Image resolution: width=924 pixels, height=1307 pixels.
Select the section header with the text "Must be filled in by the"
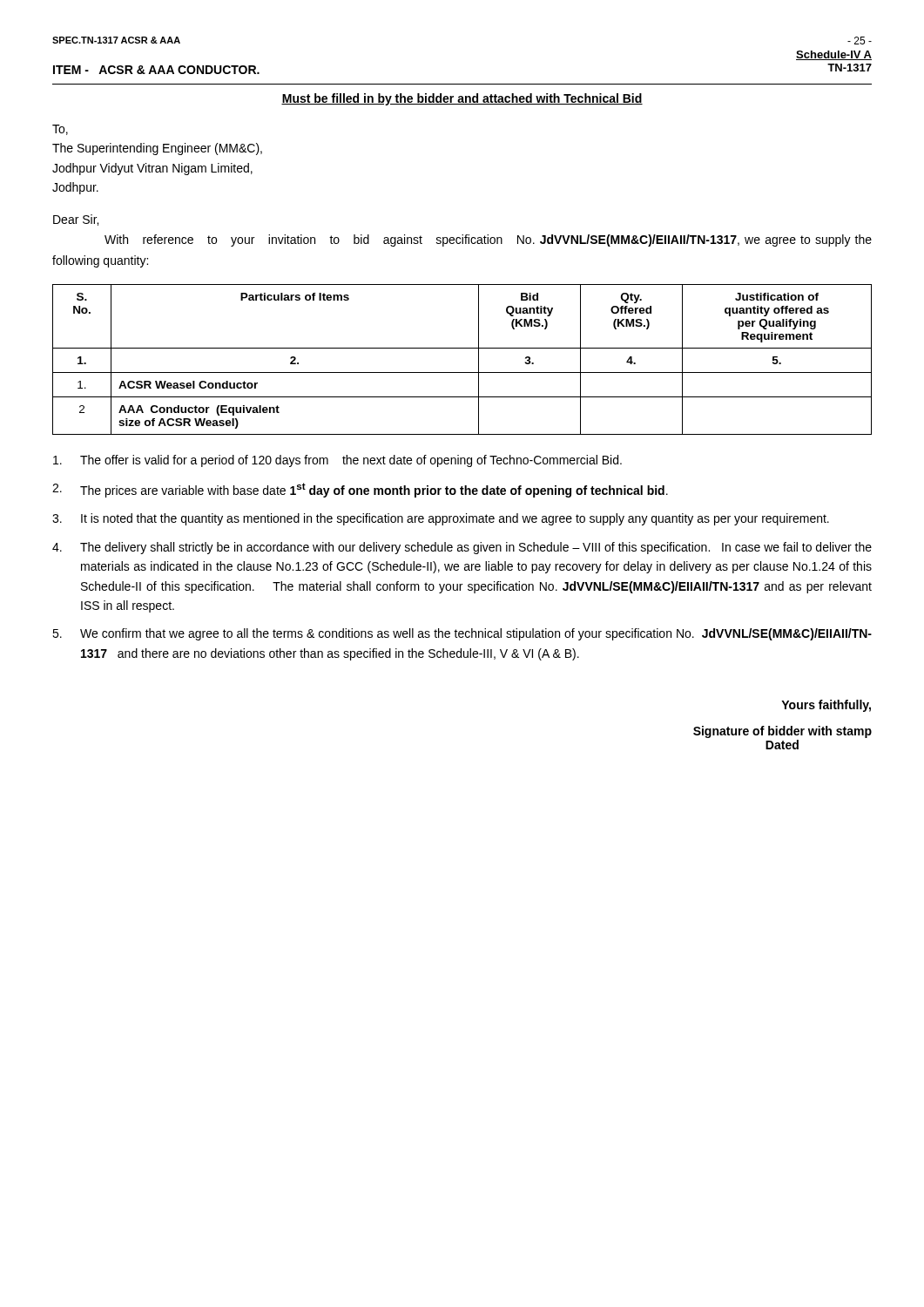(462, 98)
